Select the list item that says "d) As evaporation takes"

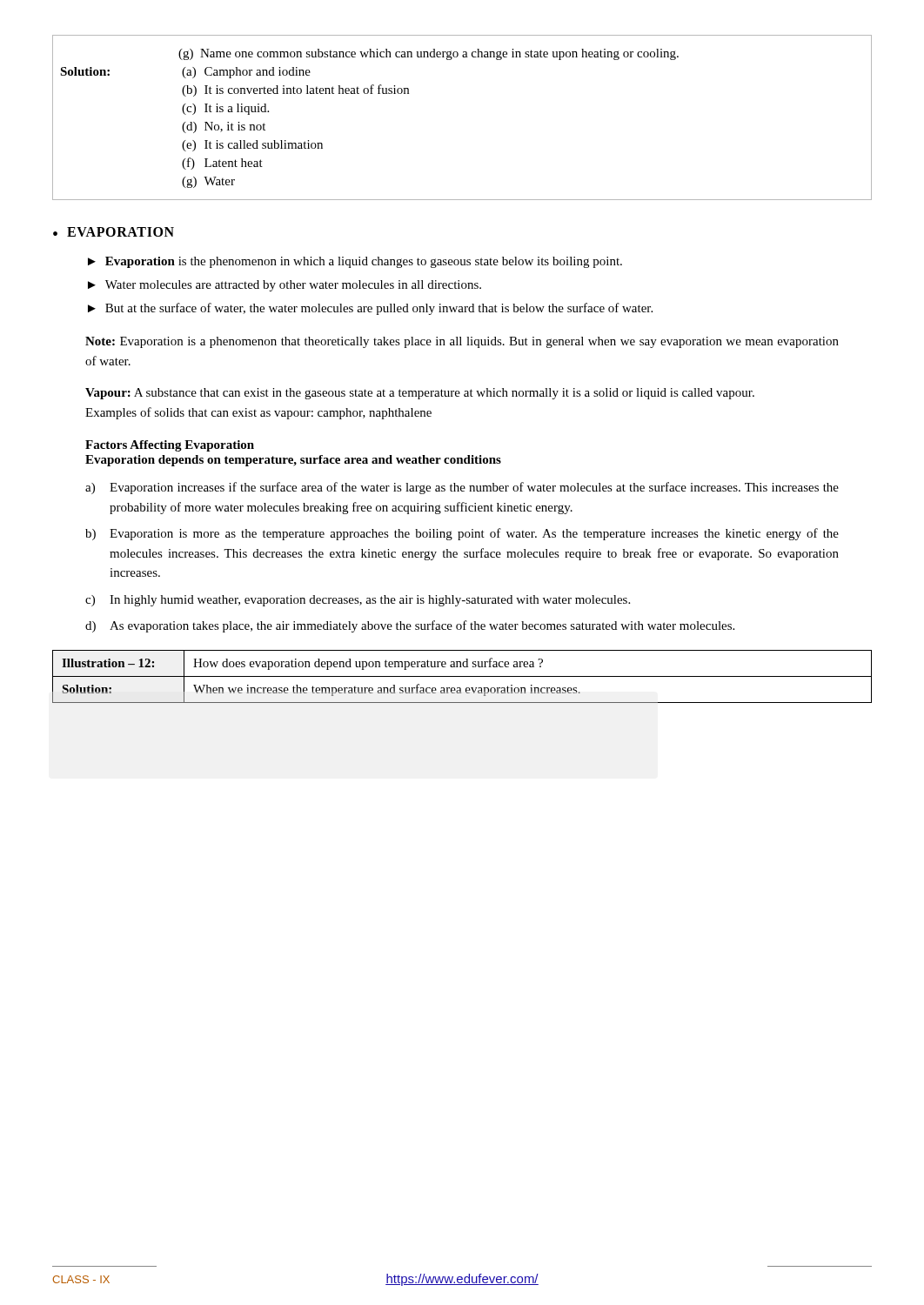(410, 626)
